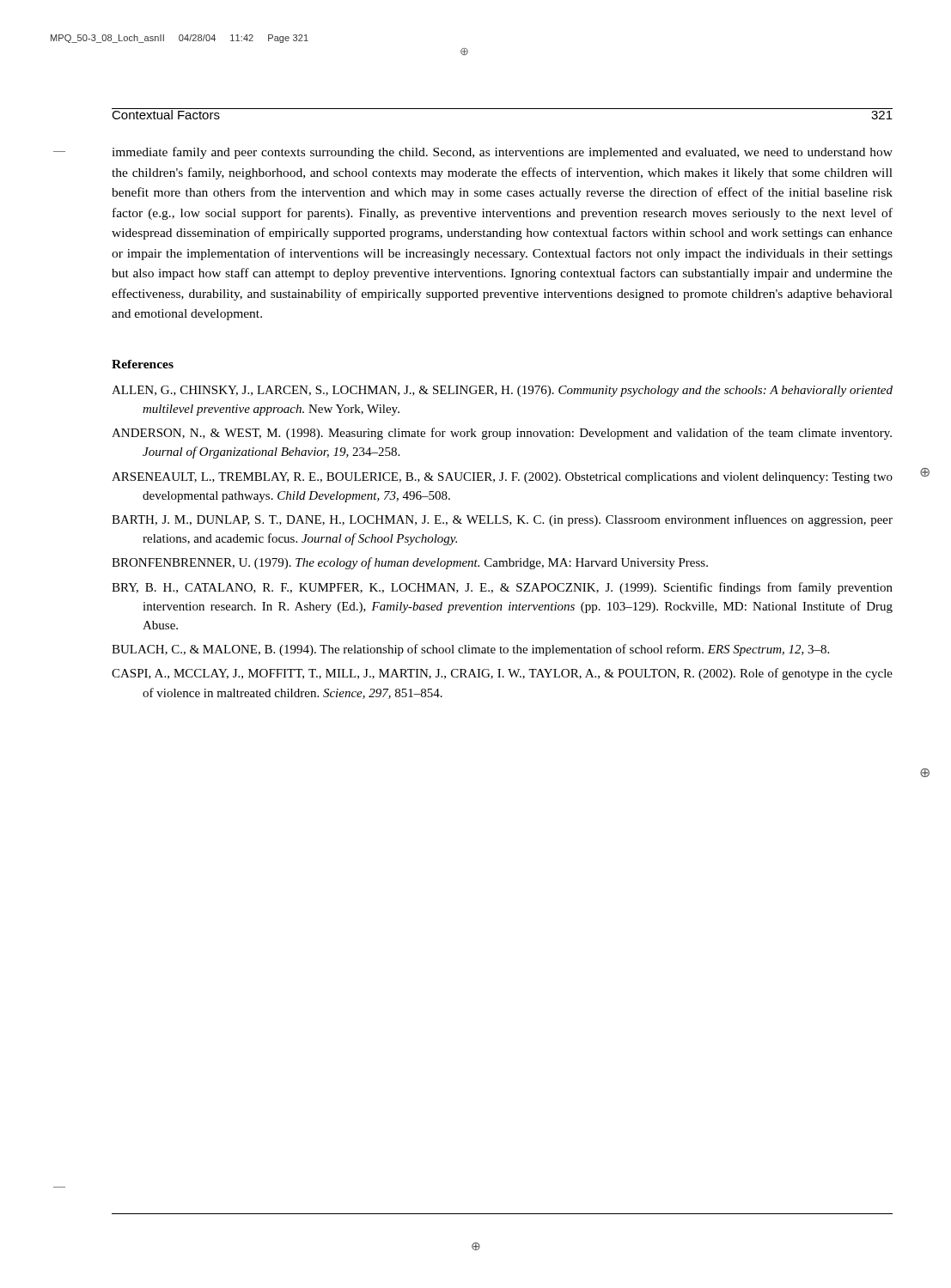The image size is (951, 1288).
Task: Find the text block that says "immediate family and peer contexts surrounding the child."
Action: pos(502,233)
